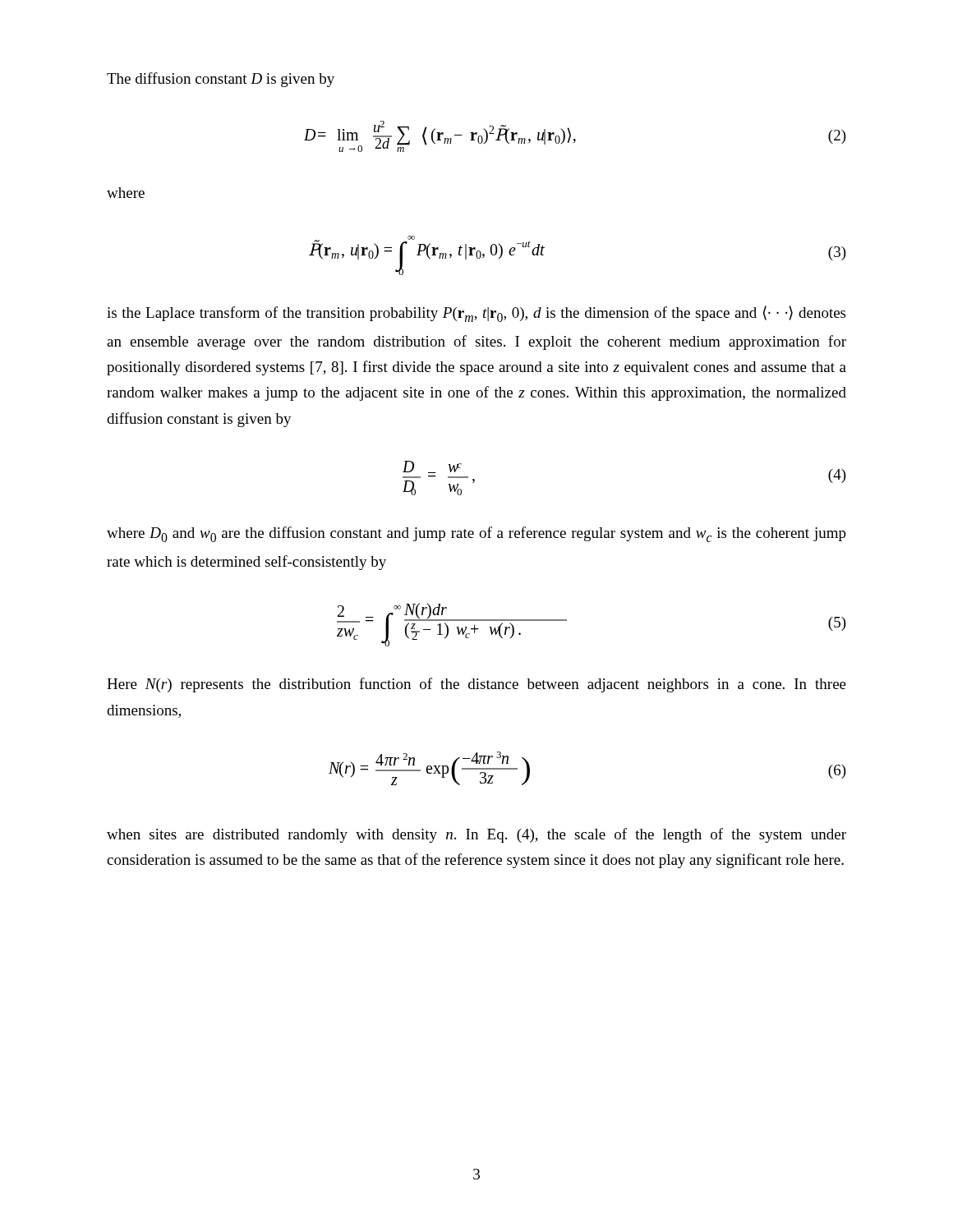Select the passage starting "where D0 and w0 are the diffusion"

coord(476,547)
